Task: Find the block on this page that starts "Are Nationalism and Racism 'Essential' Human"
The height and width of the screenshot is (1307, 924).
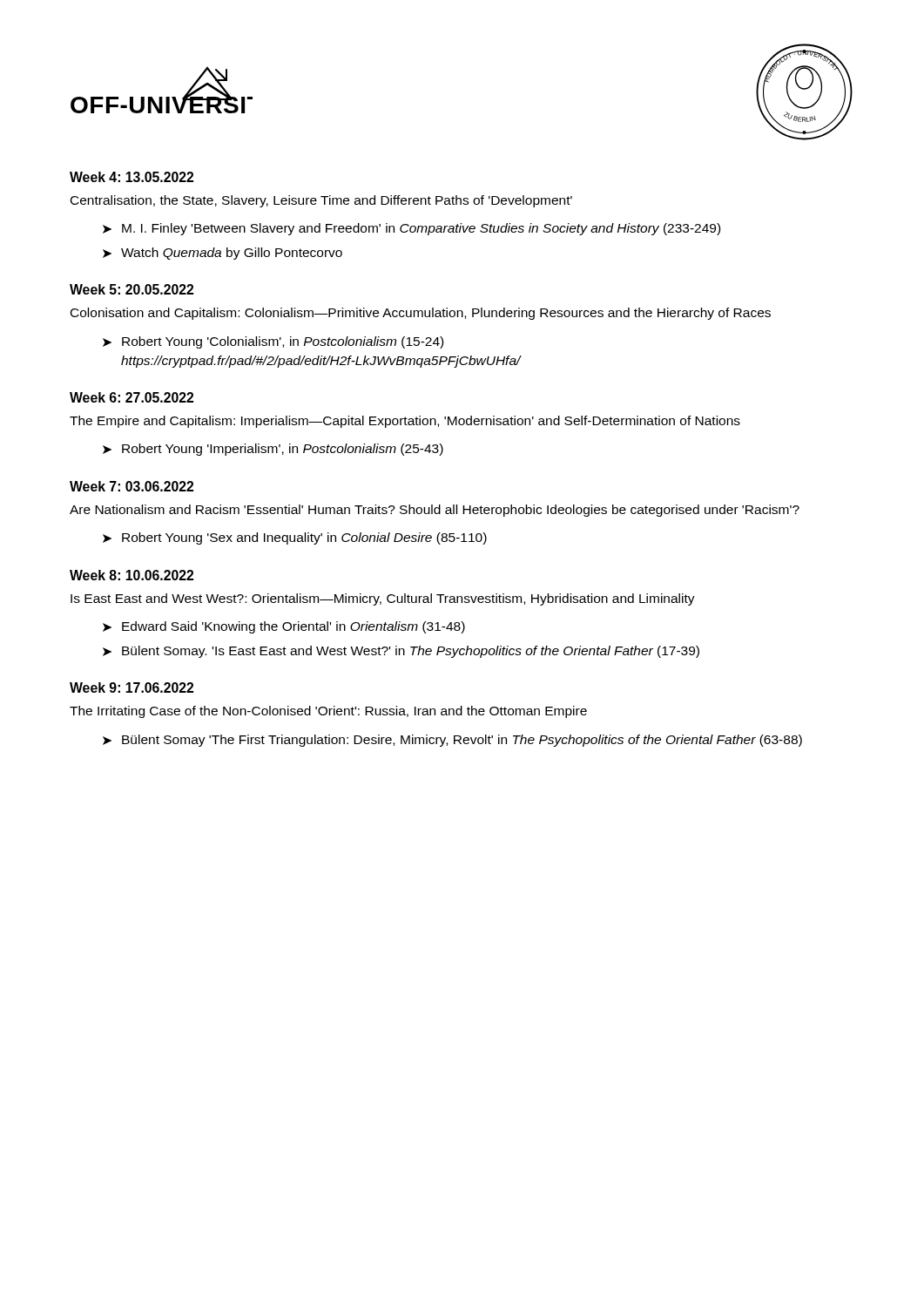Action: point(435,509)
